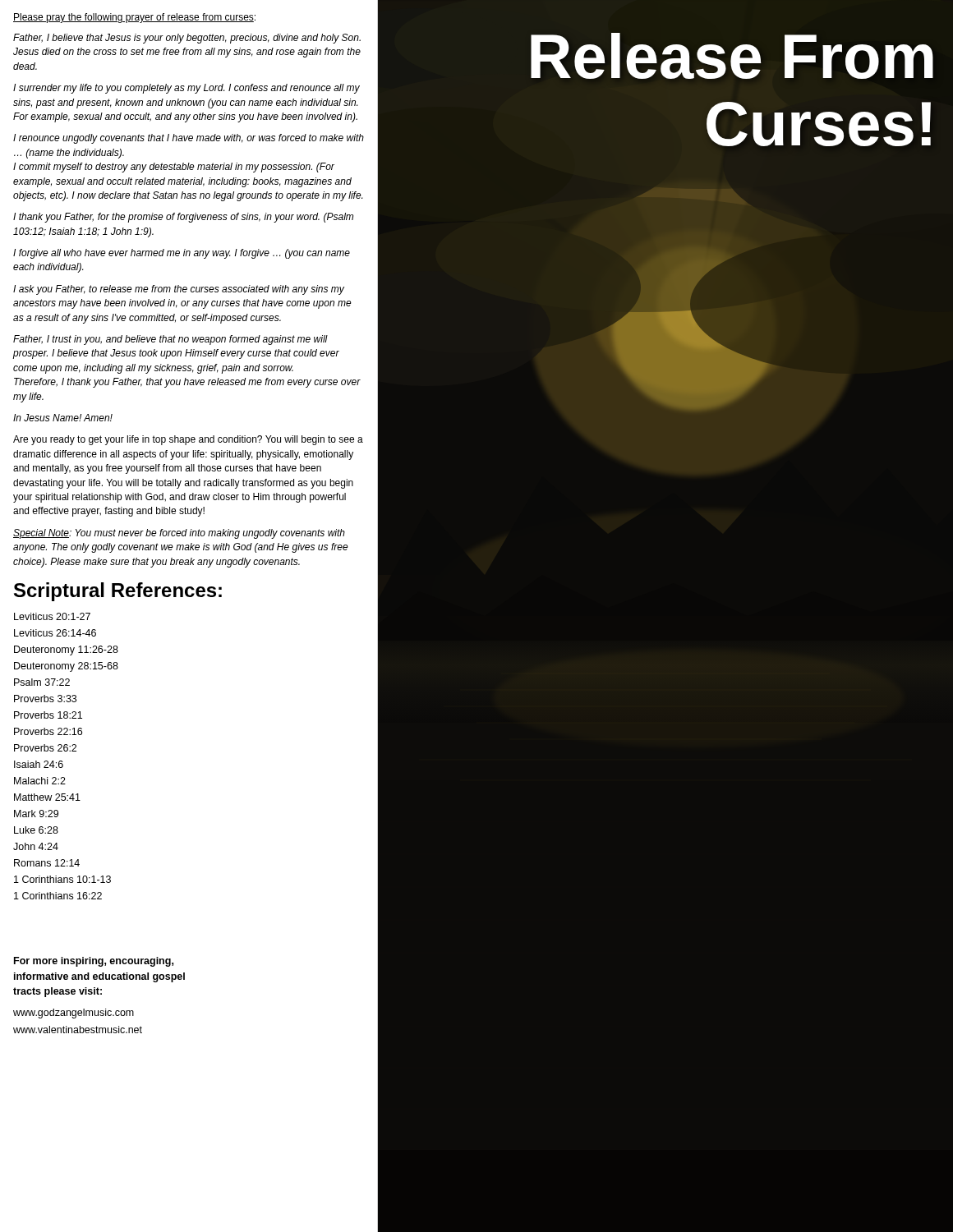Image resolution: width=953 pixels, height=1232 pixels.
Task: Navigate to the element starting "Mark 9:29"
Action: tap(36, 814)
